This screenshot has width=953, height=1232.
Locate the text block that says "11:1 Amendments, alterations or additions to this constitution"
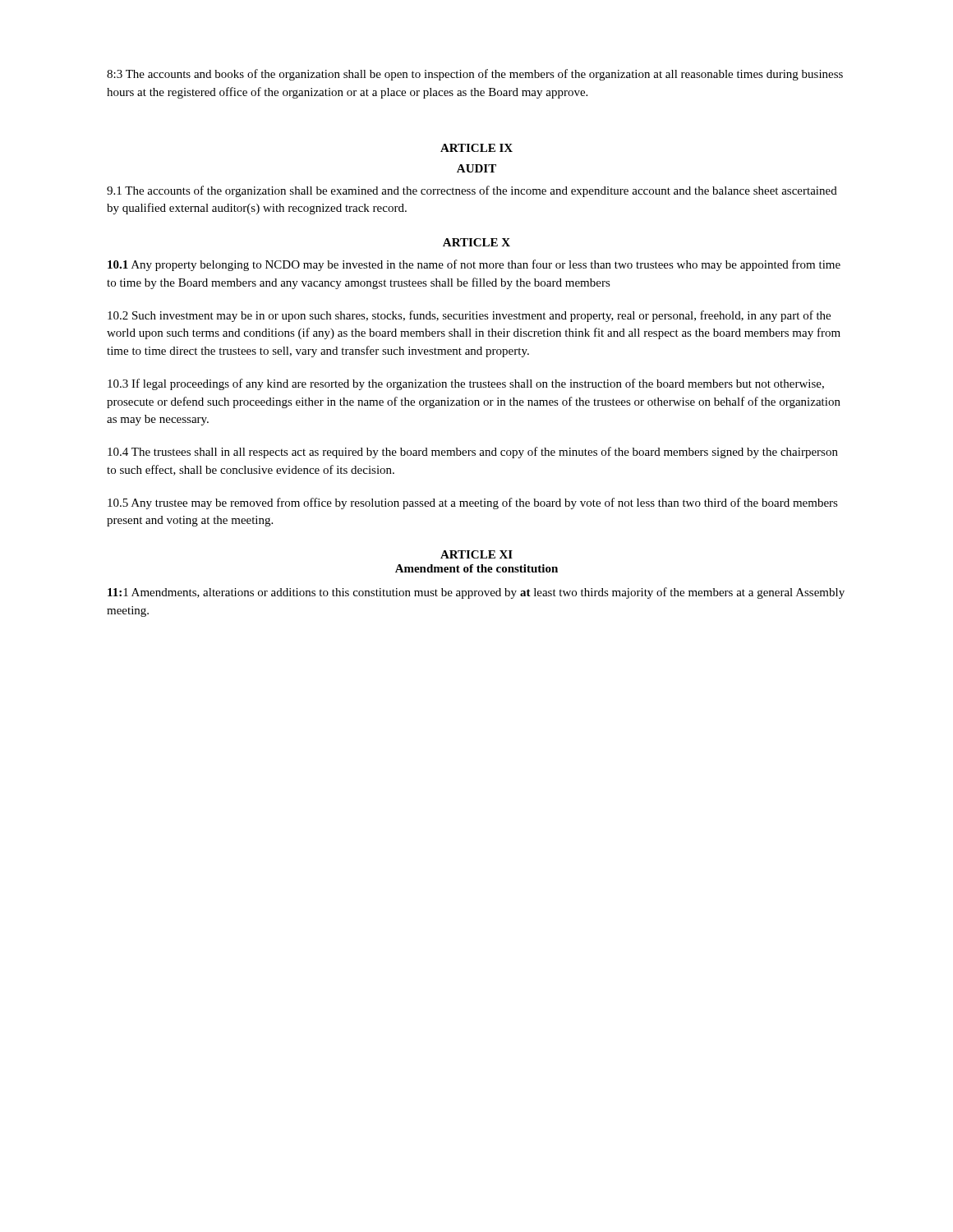pos(476,601)
